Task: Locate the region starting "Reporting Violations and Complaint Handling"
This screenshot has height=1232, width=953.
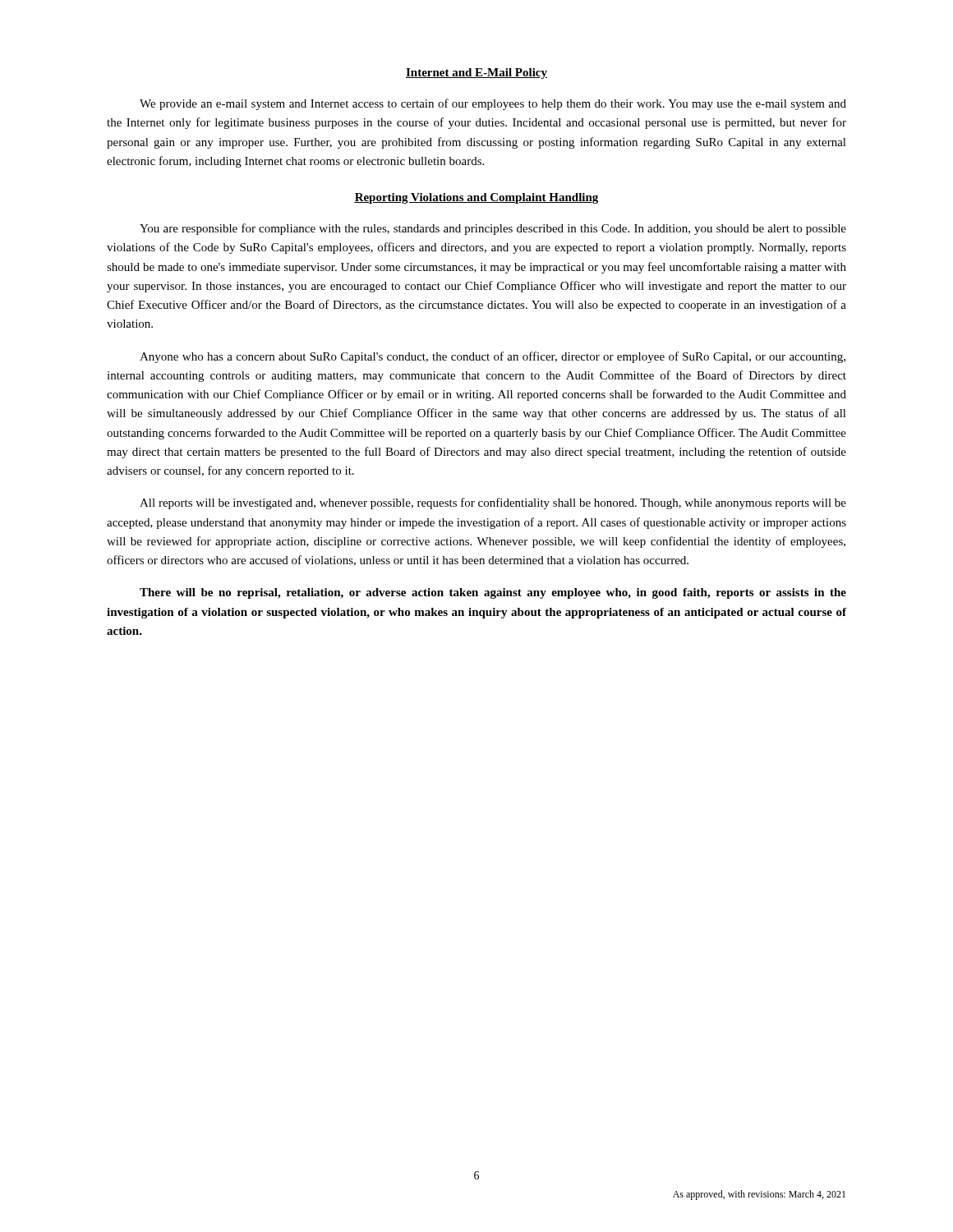Action: tap(476, 197)
